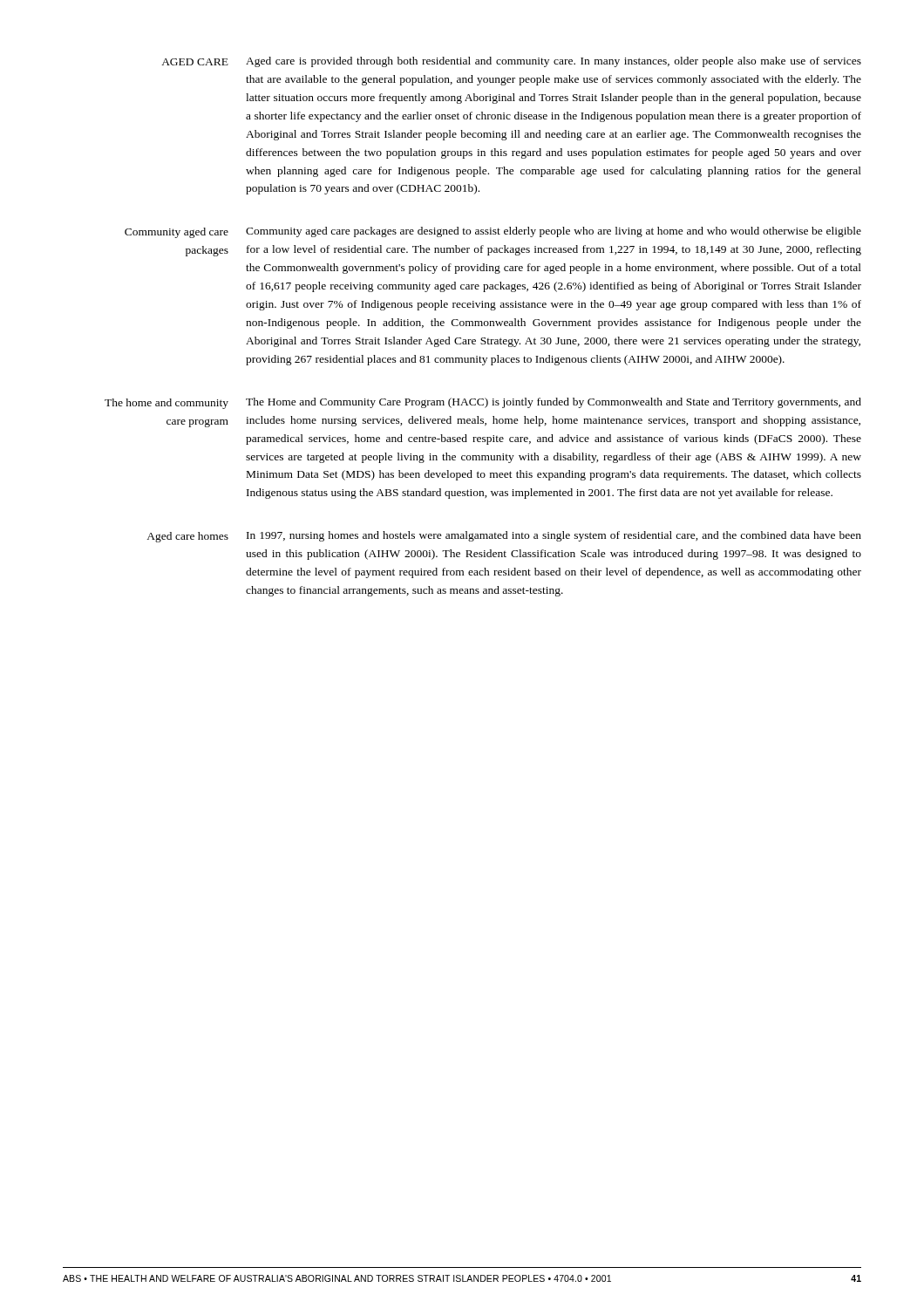The height and width of the screenshot is (1308, 924).
Task: Locate the passage starting "Aged care is provided"
Action: [554, 124]
